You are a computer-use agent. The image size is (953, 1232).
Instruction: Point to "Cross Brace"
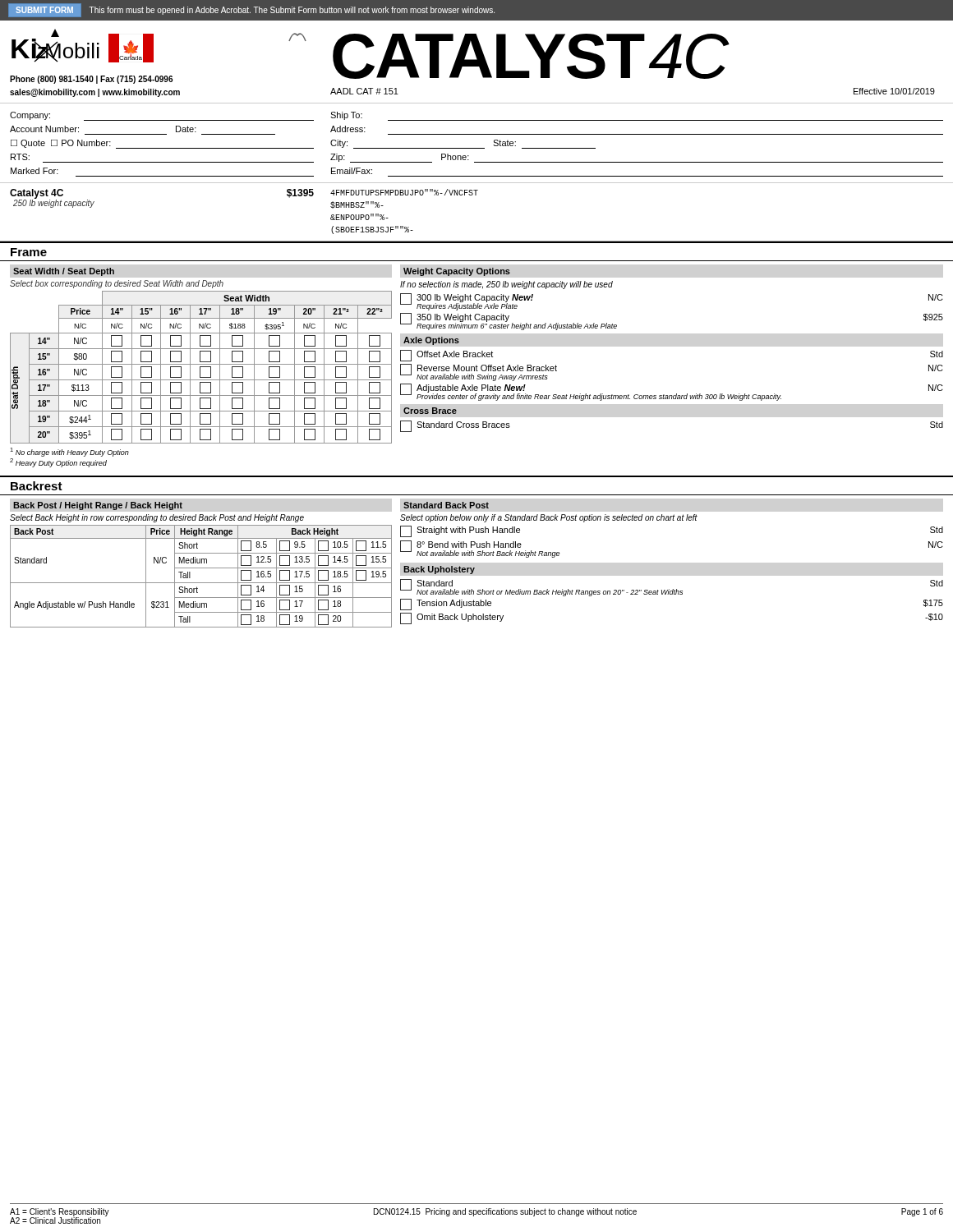pos(430,411)
